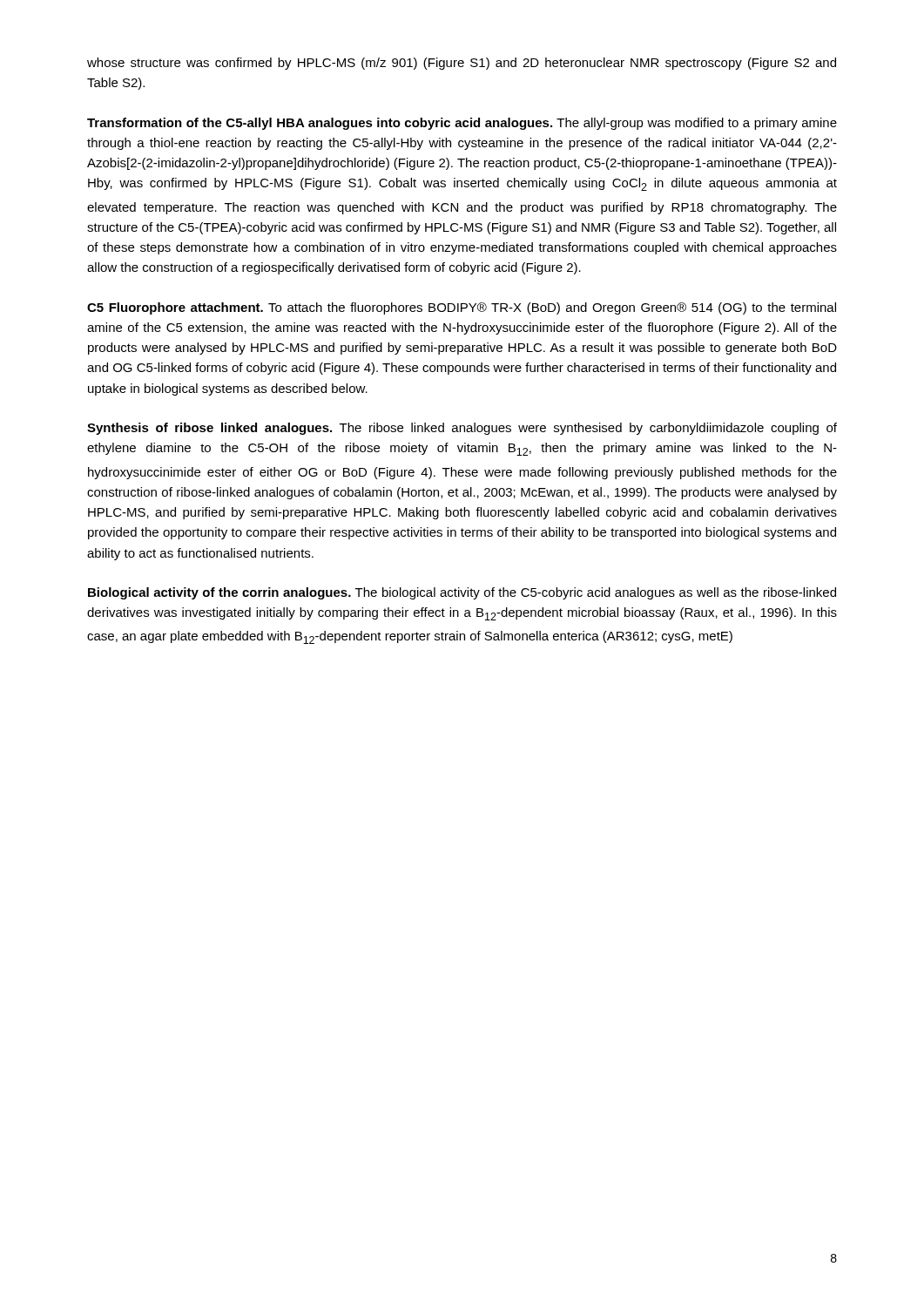Click on the region starting "Biological activity of the corrin analogues. The biological"
This screenshot has width=924, height=1307.
point(462,616)
